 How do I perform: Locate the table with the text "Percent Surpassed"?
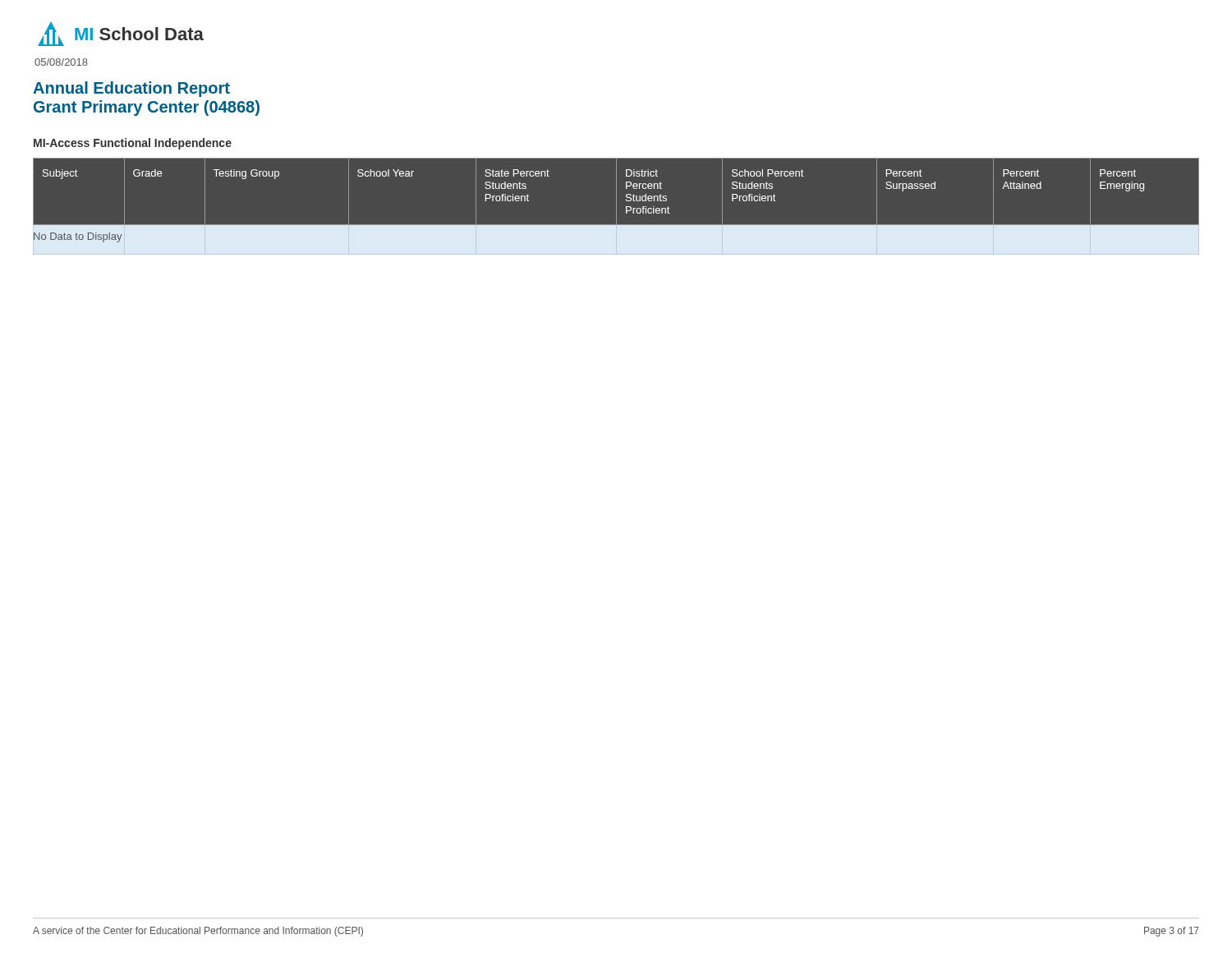pyautogui.click(x=616, y=206)
